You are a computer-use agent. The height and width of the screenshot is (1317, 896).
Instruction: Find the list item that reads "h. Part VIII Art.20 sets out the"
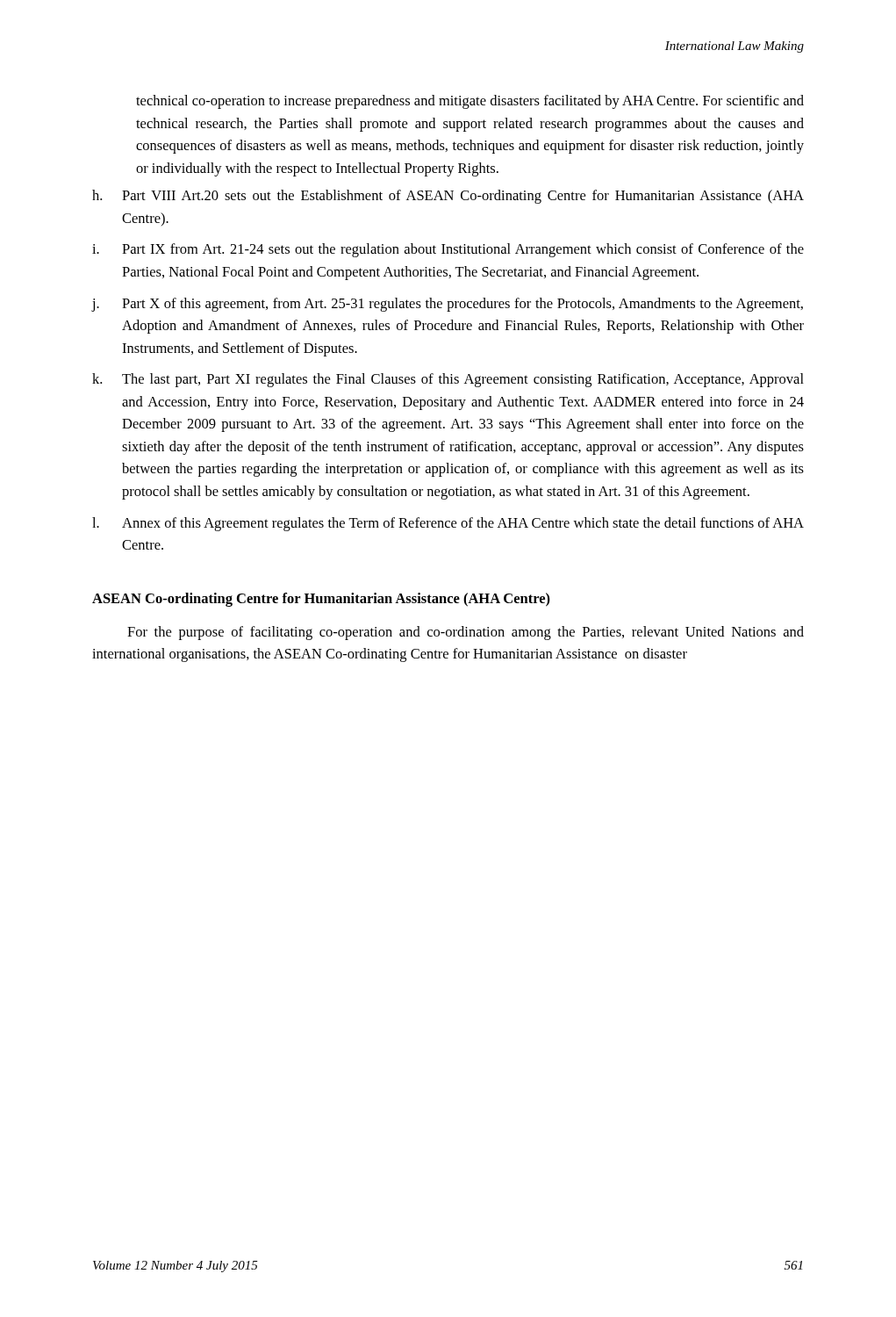click(448, 207)
